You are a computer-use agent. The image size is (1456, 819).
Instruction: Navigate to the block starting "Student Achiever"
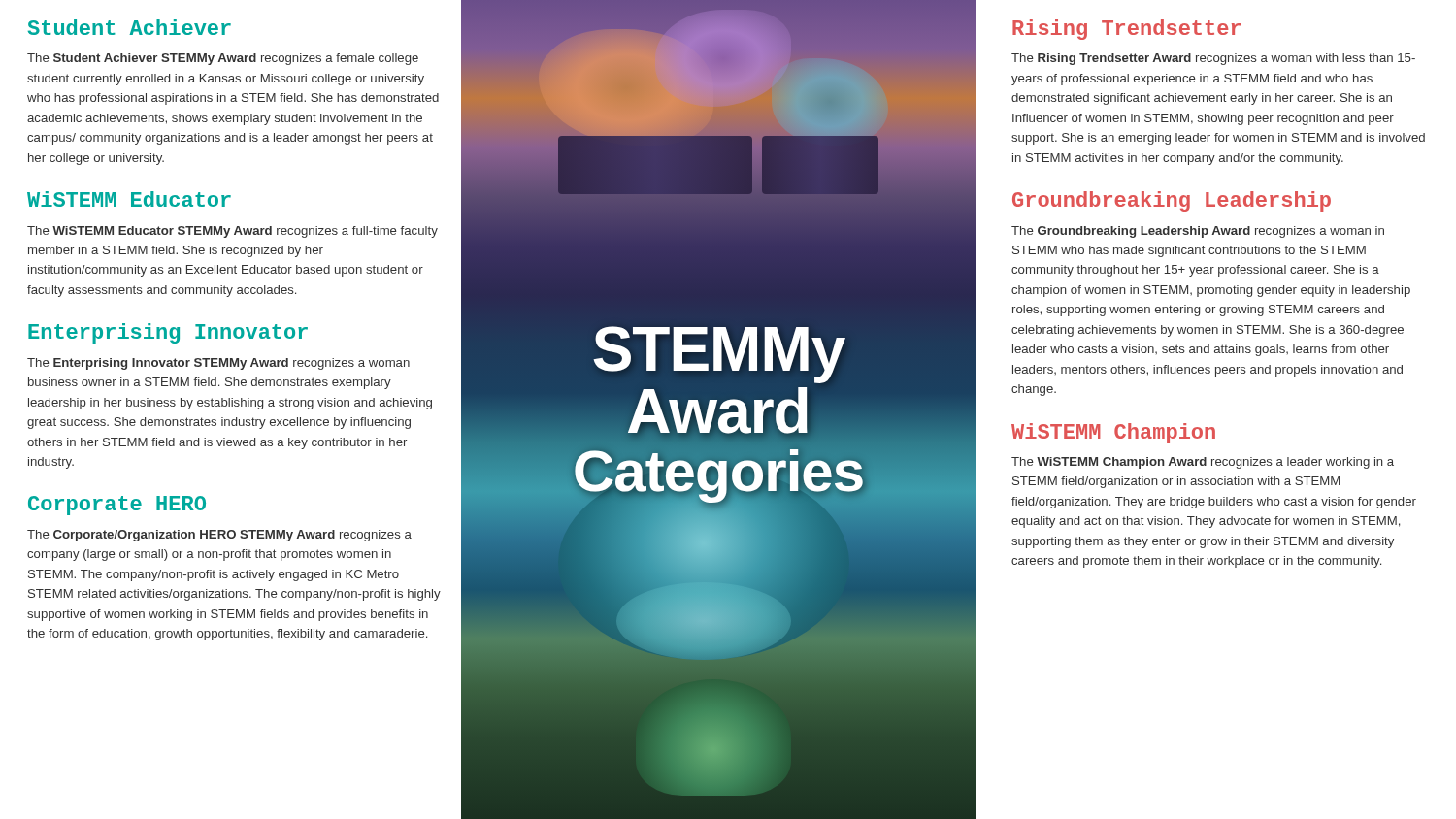click(x=130, y=30)
